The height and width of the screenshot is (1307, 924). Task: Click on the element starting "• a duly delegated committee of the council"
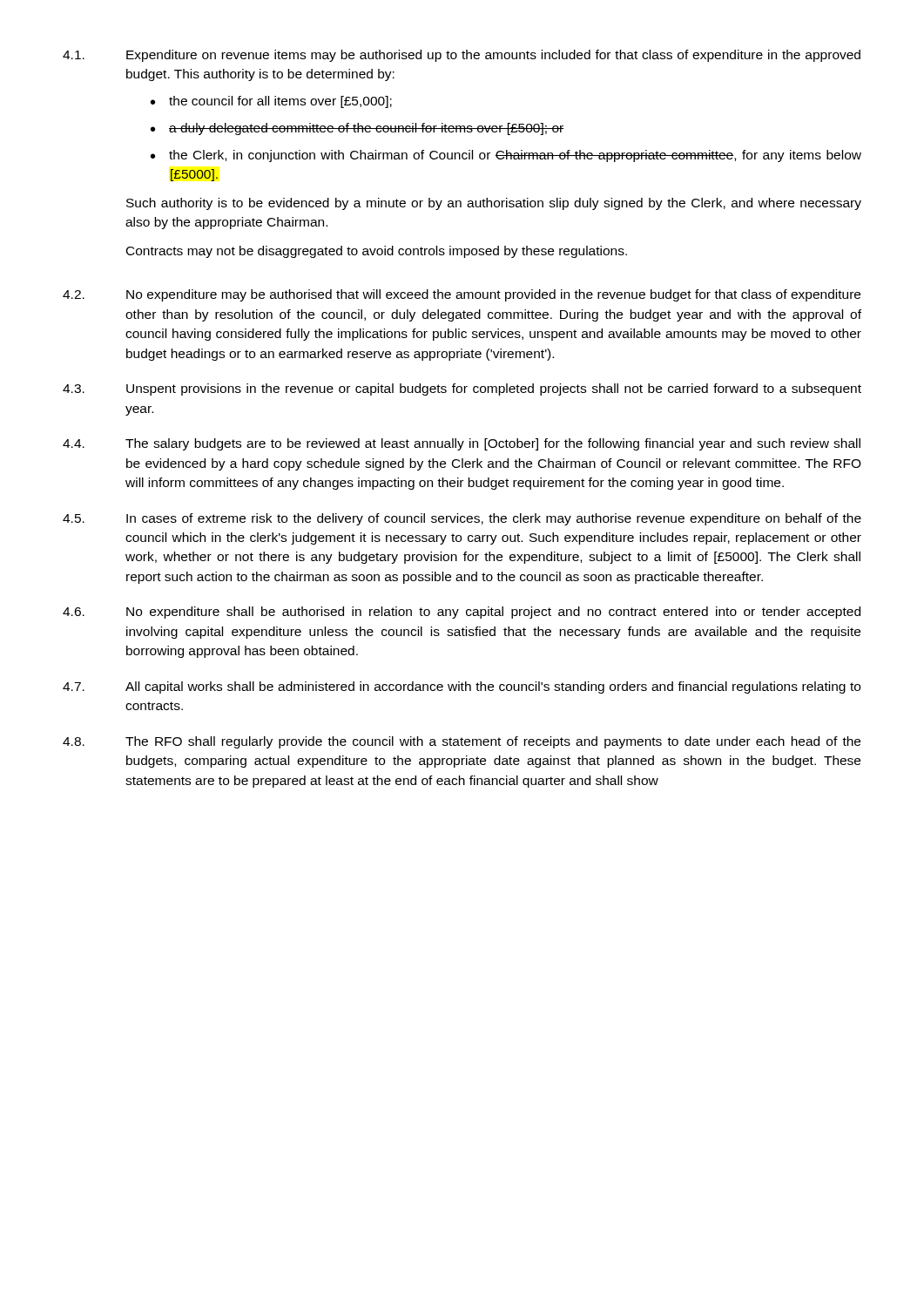click(x=506, y=129)
